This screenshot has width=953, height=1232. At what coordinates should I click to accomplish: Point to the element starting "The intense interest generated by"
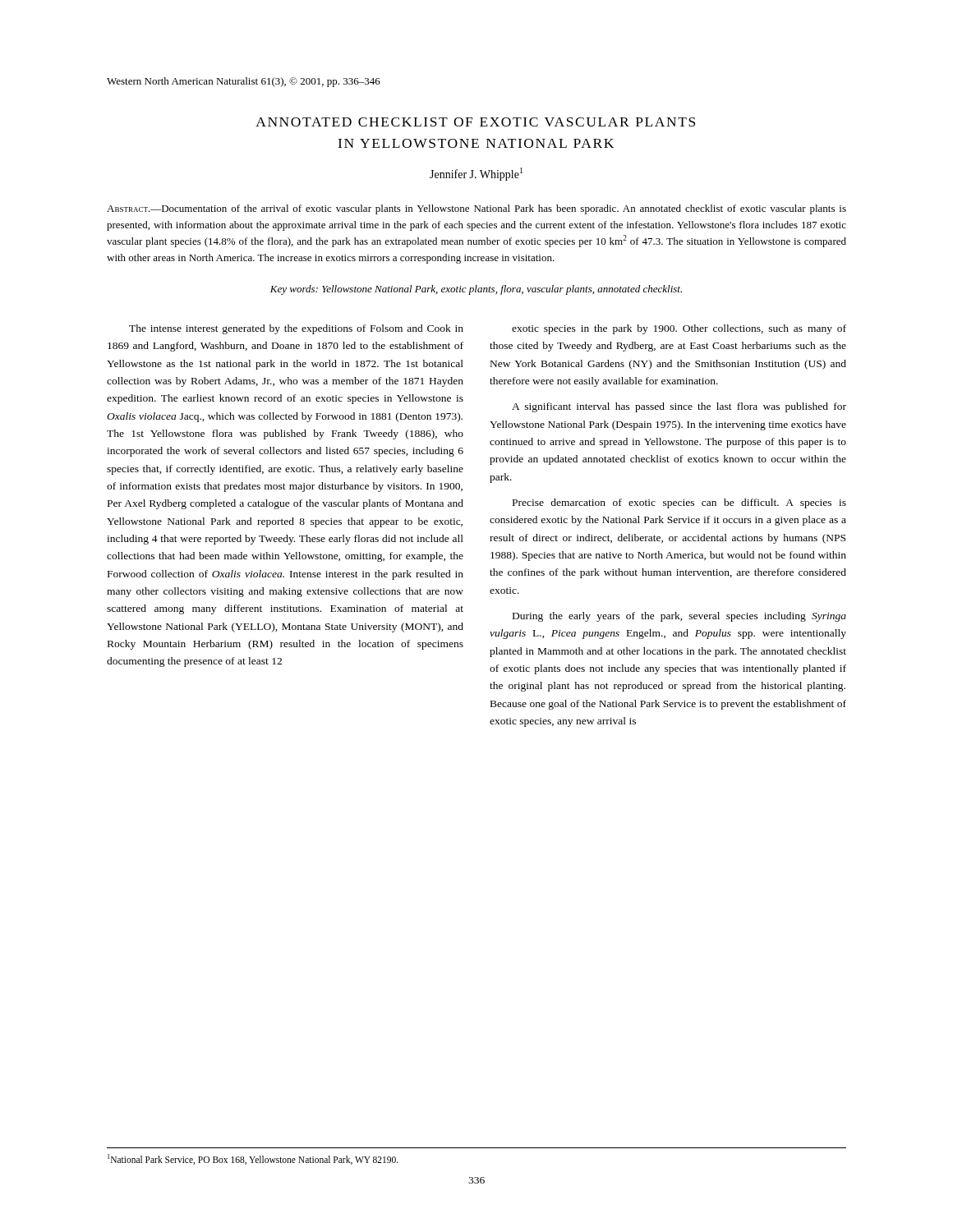285,495
